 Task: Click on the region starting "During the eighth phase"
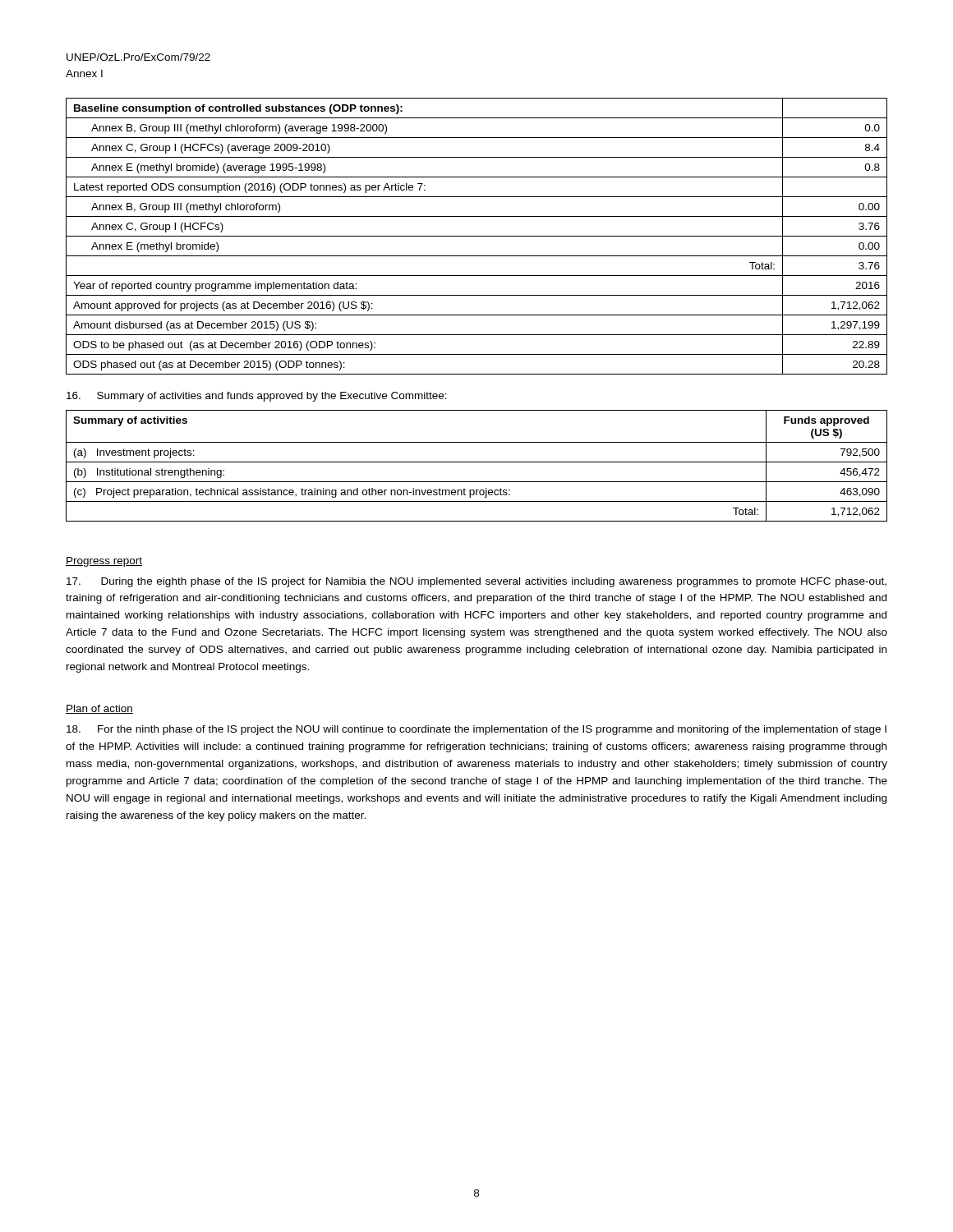(x=476, y=624)
